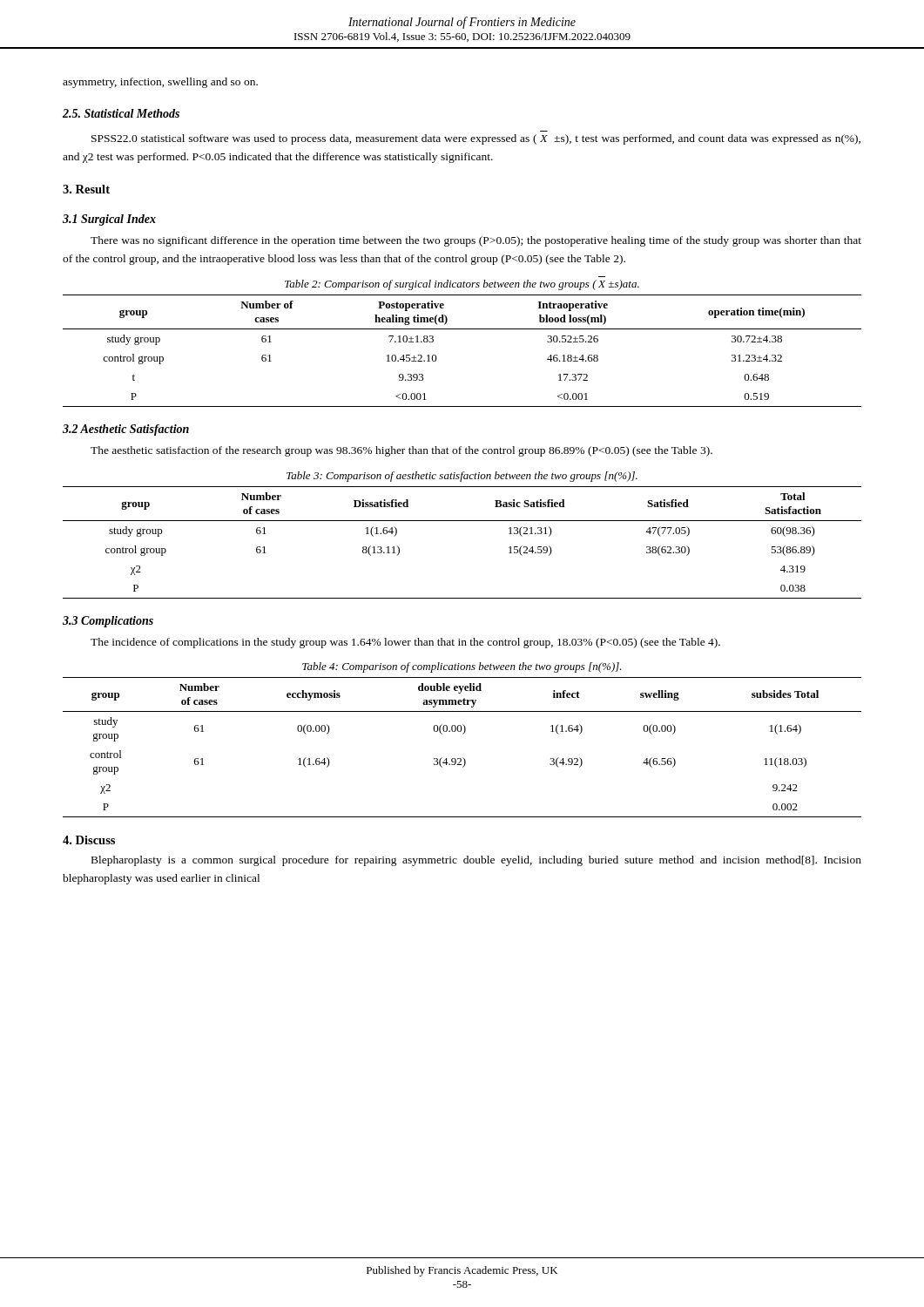Viewport: 924px width, 1307px height.
Task: Navigate to the block starting "There was no significant"
Action: click(462, 249)
